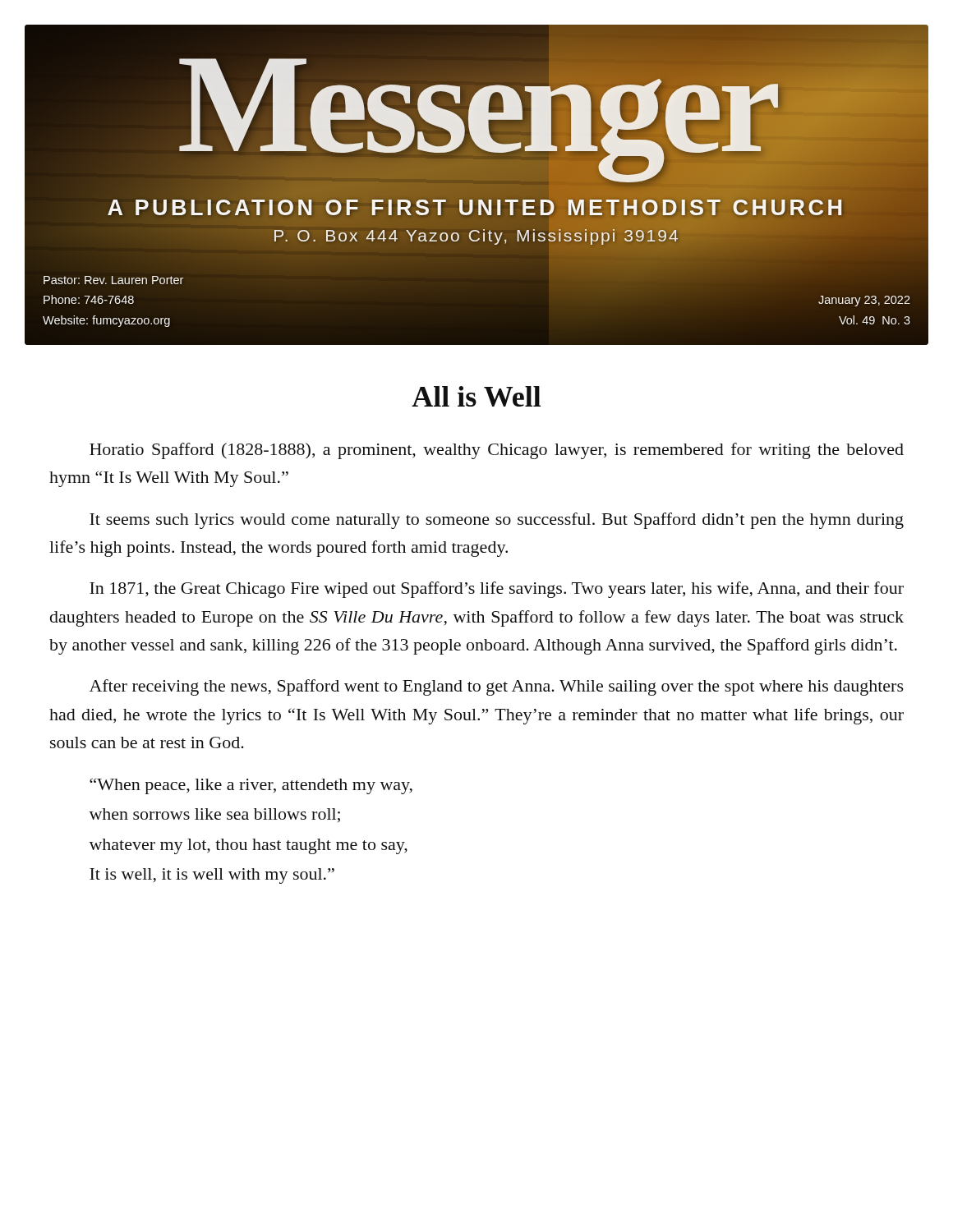Viewport: 953px width, 1232px height.
Task: Locate the title containing "All is Well"
Action: point(476,397)
